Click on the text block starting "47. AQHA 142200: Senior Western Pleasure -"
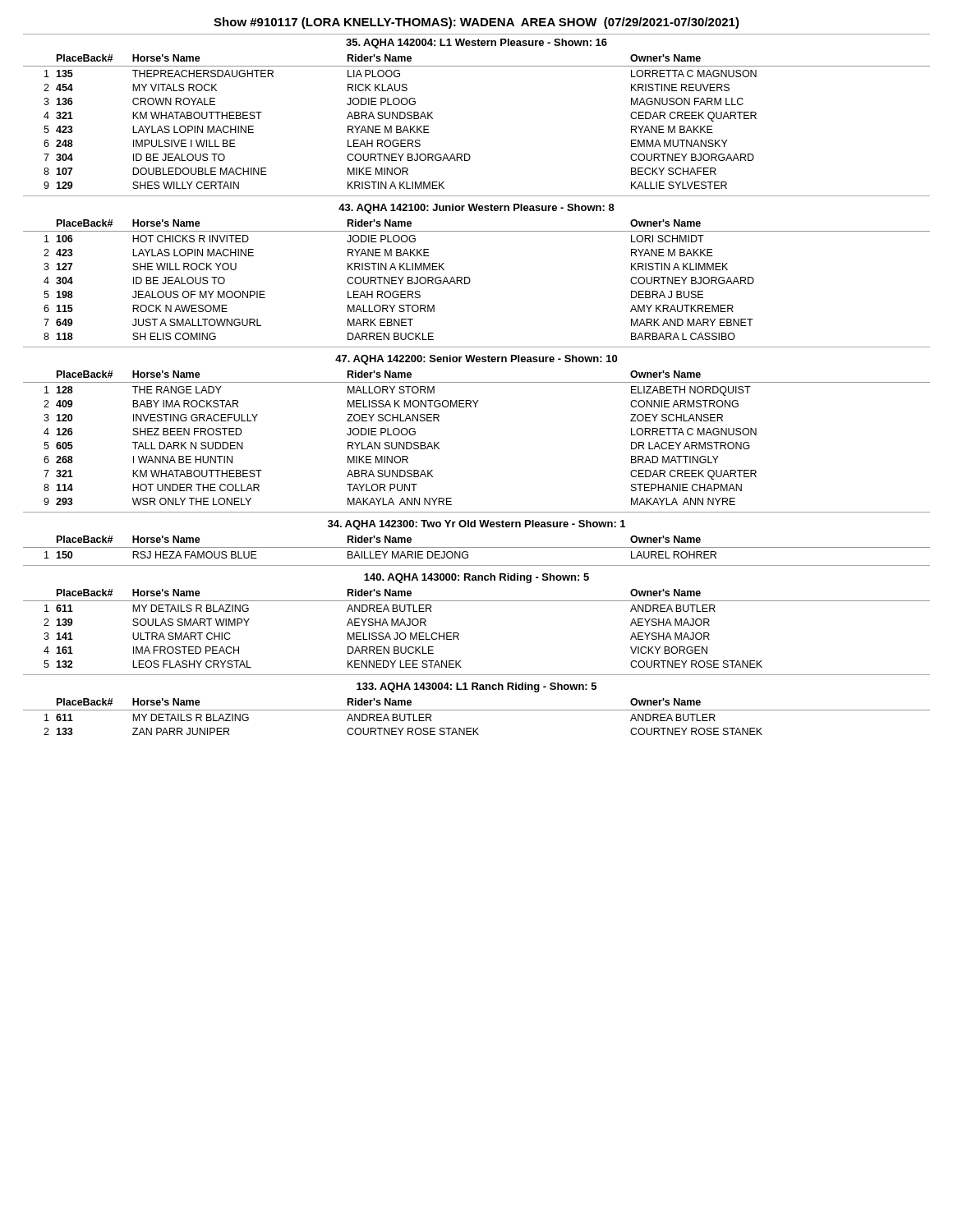Viewport: 953px width, 1232px height. 476,359
